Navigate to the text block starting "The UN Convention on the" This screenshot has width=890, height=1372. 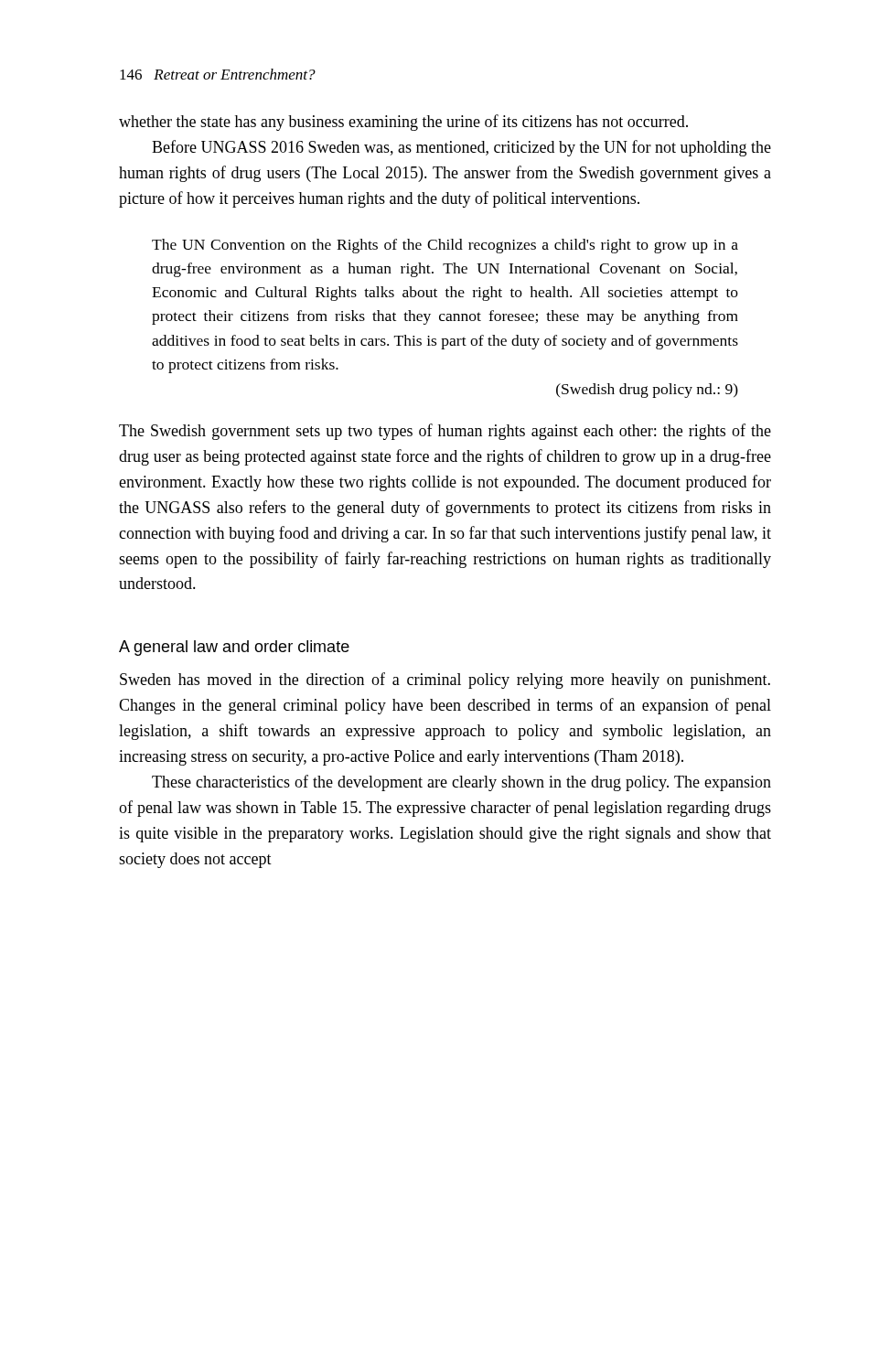pos(445,304)
